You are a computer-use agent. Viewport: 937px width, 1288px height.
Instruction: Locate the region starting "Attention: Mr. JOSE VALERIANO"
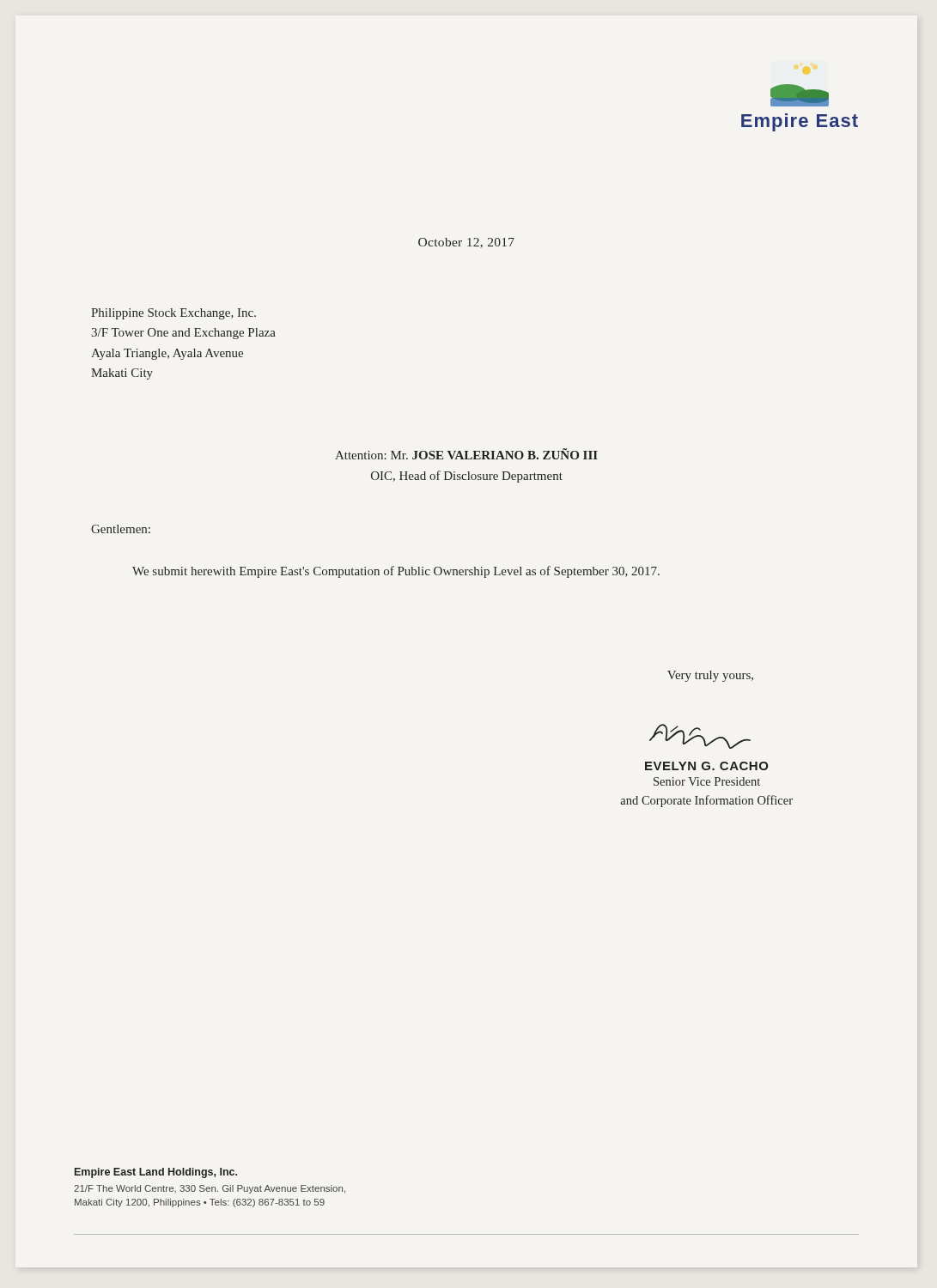click(x=466, y=465)
